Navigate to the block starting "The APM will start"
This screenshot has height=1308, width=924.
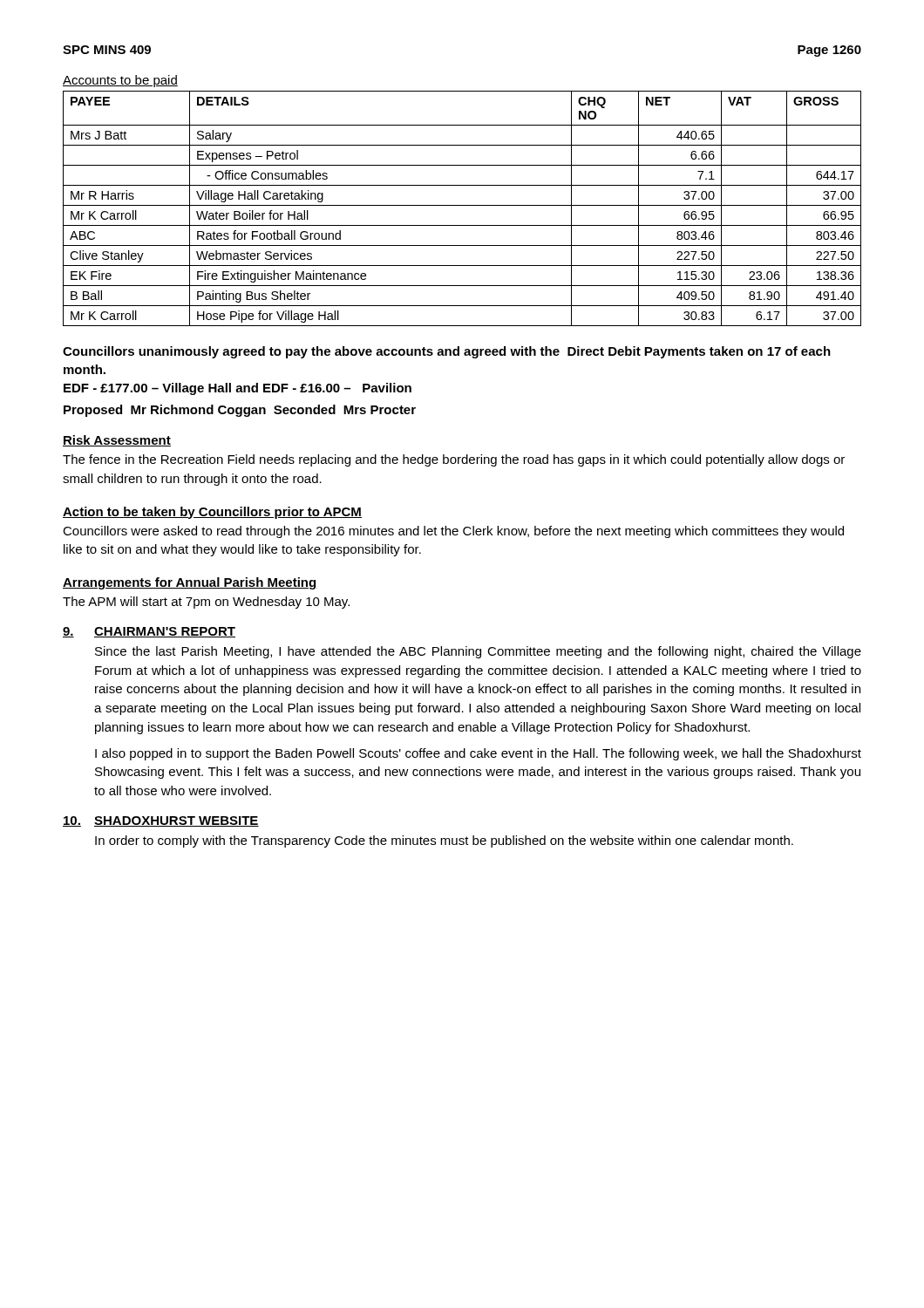[x=207, y=601]
